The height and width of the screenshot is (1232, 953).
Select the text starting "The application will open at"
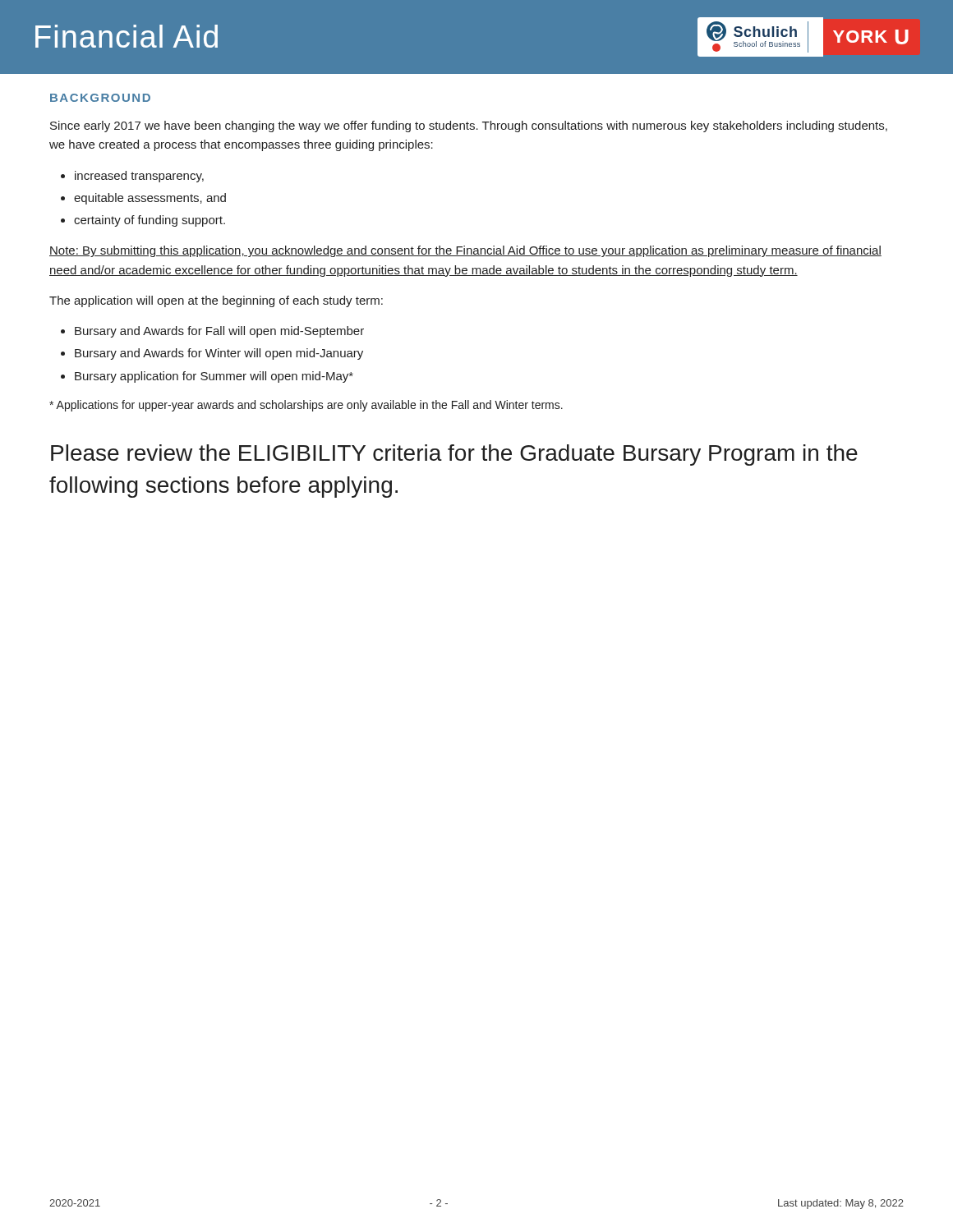tap(216, 300)
